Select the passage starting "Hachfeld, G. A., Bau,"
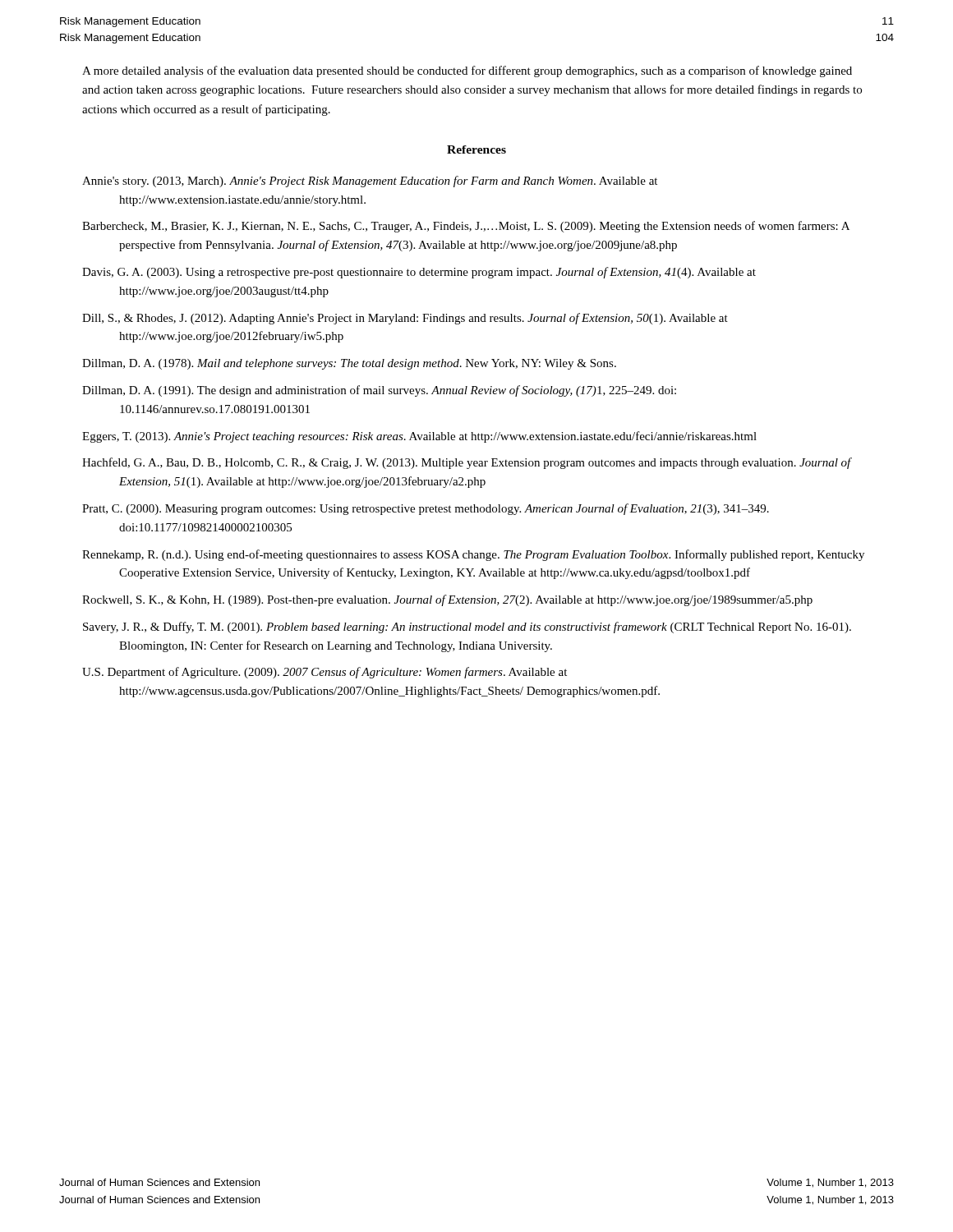This screenshot has height=1232, width=953. pos(466,472)
